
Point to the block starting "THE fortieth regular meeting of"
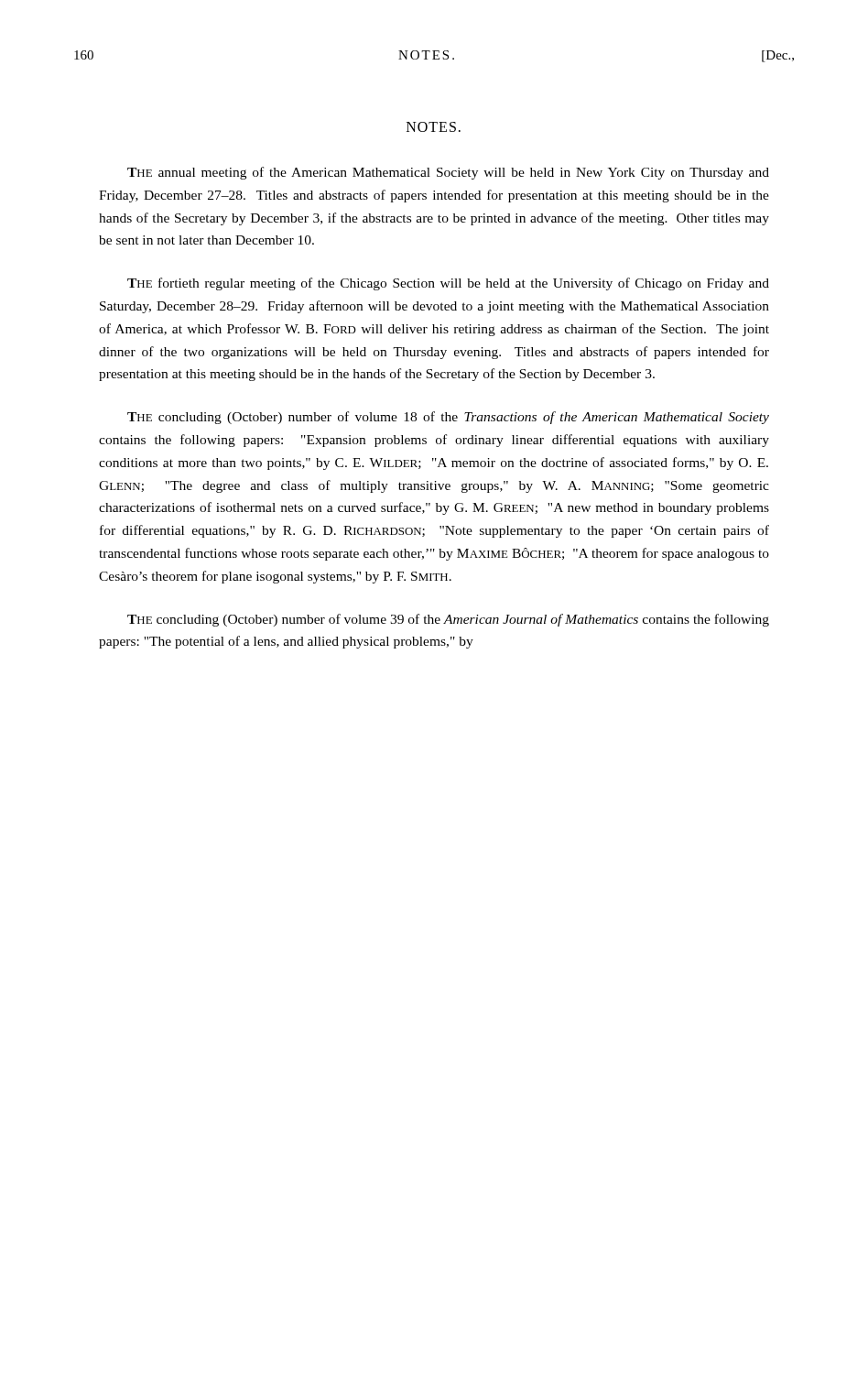coord(434,328)
